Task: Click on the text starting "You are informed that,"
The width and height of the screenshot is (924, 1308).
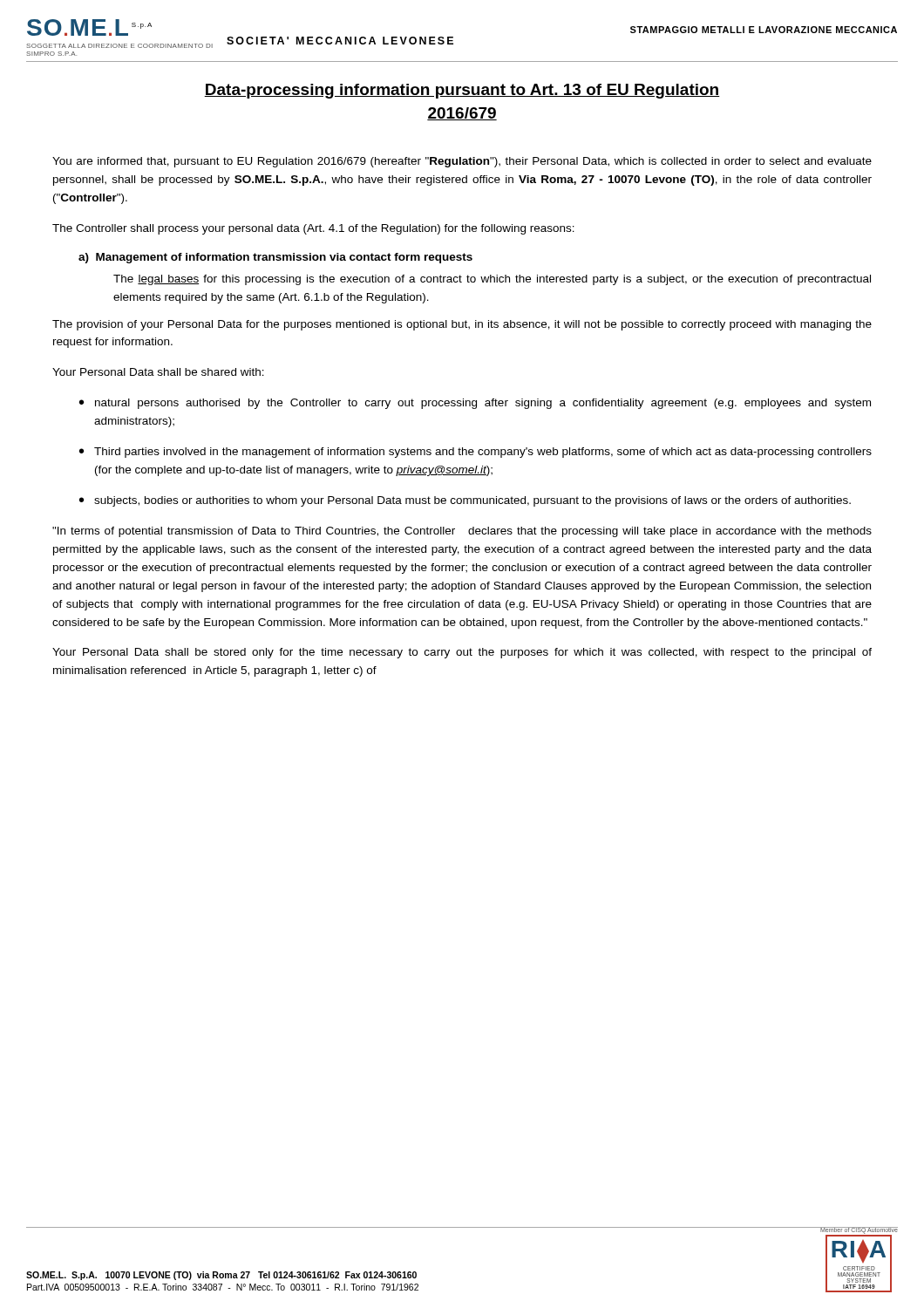Action: pyautogui.click(x=462, y=179)
